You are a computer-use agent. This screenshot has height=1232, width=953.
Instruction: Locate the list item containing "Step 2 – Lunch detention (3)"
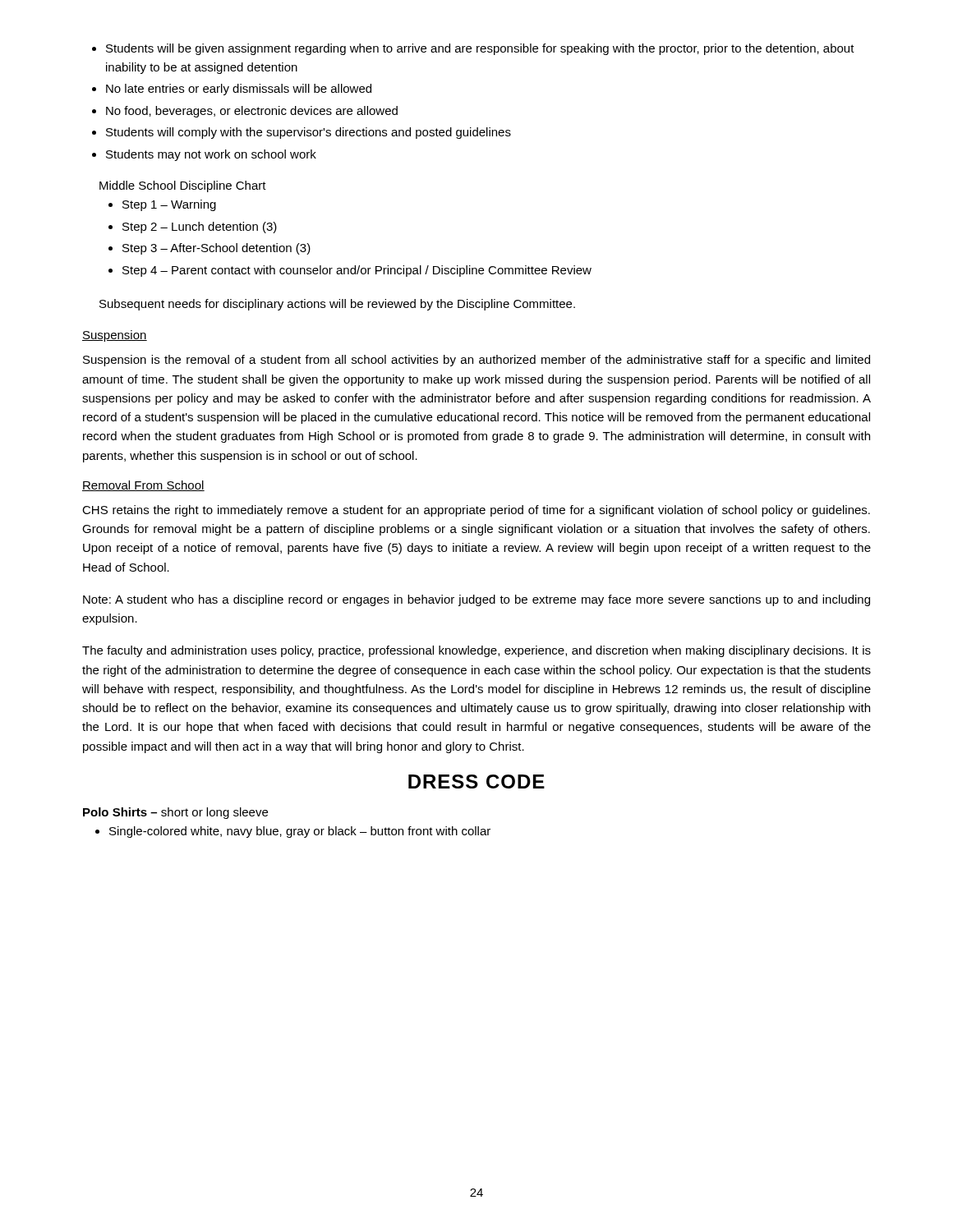click(193, 228)
